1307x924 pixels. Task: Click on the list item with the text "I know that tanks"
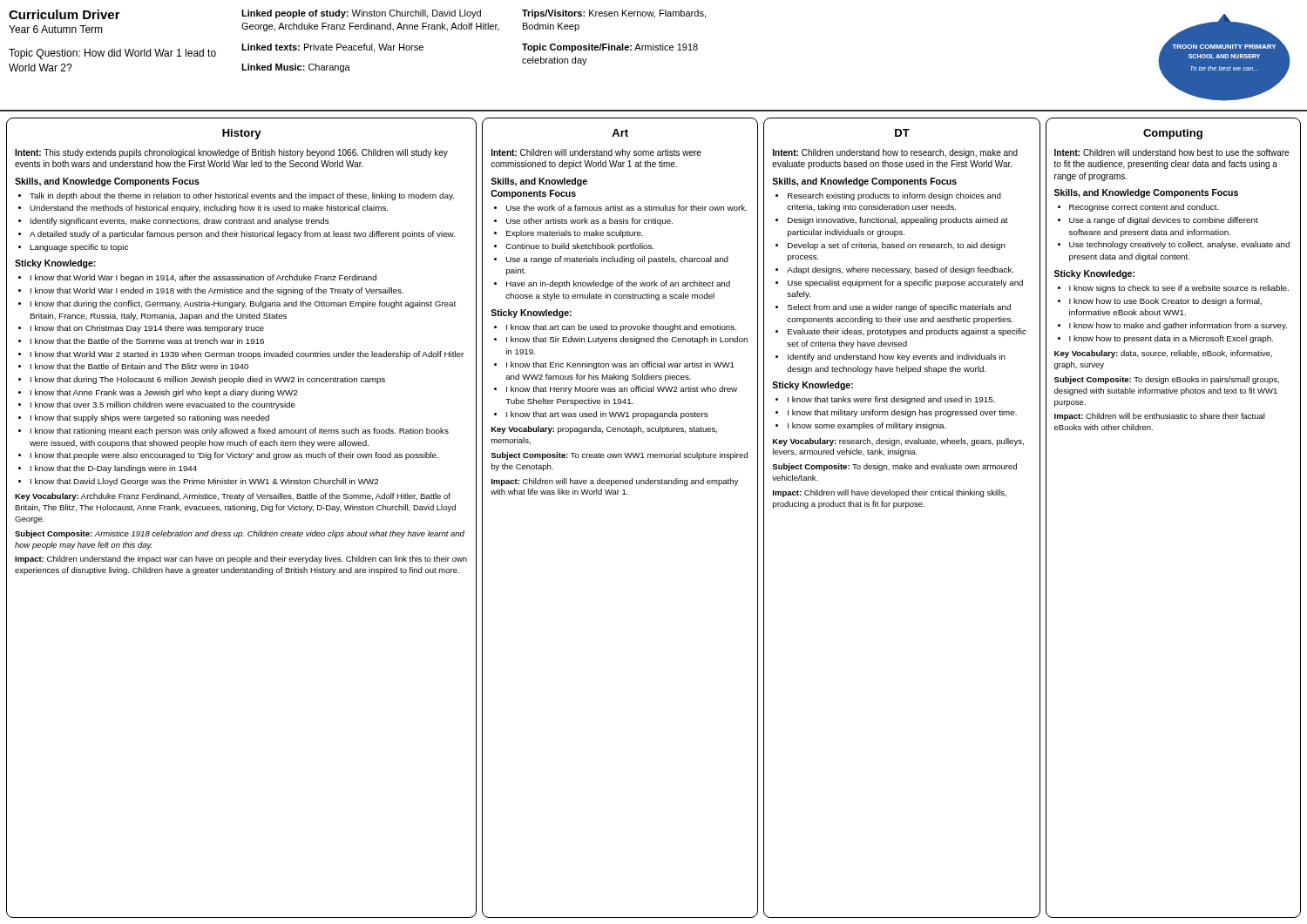891,400
